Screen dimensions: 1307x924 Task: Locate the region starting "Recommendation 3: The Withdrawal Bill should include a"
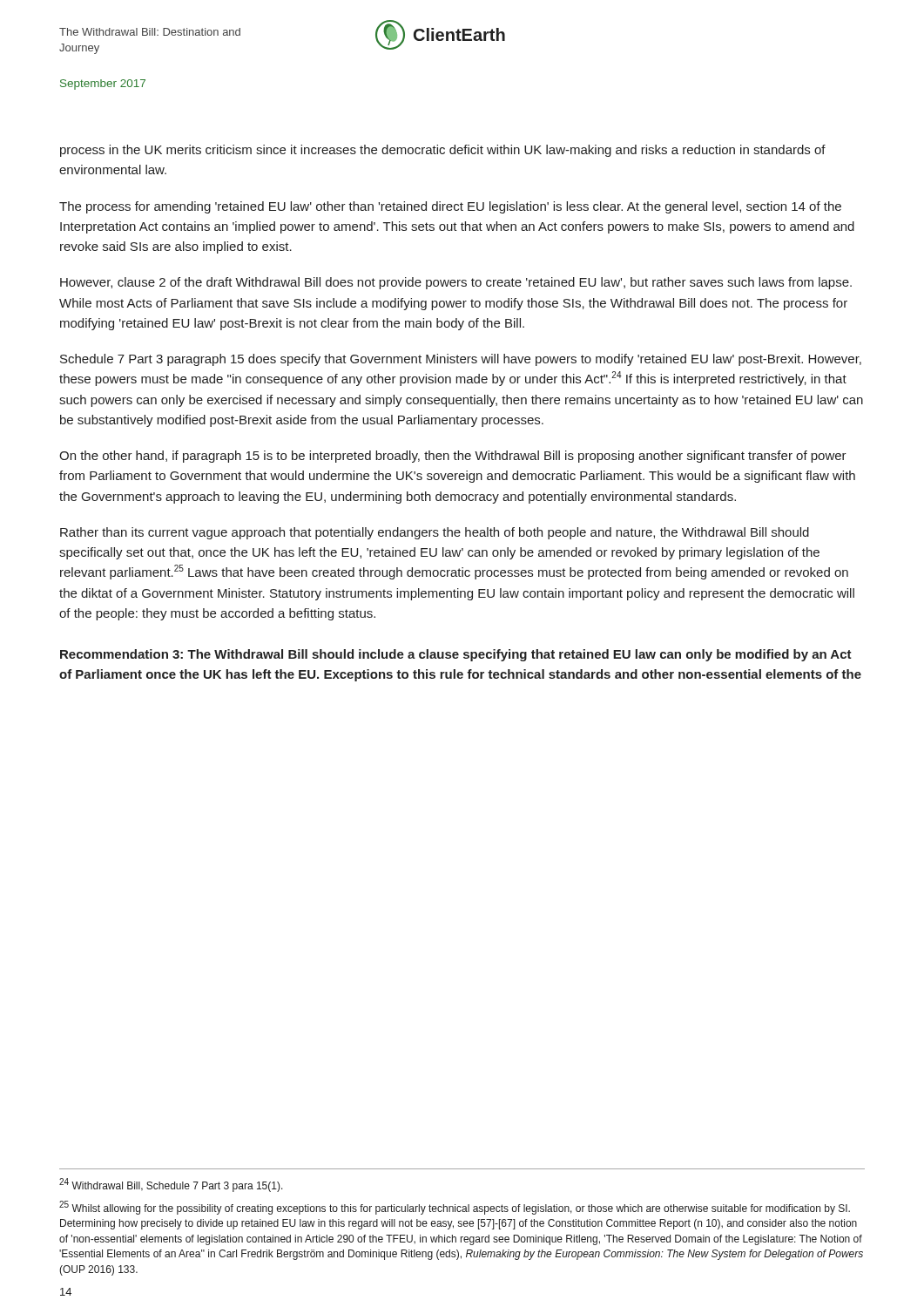pos(460,664)
